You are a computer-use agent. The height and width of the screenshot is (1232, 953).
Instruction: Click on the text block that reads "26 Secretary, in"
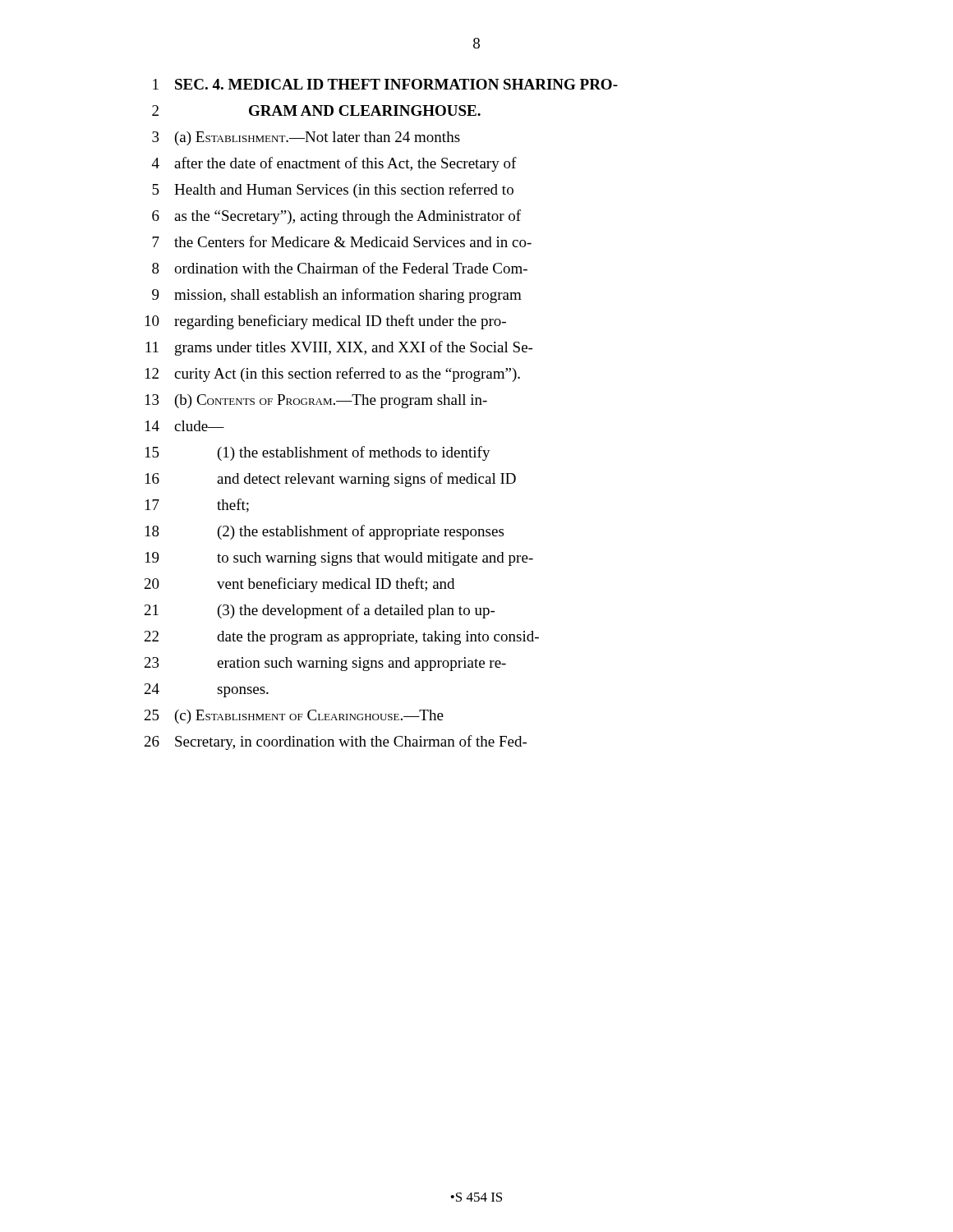tap(495, 742)
